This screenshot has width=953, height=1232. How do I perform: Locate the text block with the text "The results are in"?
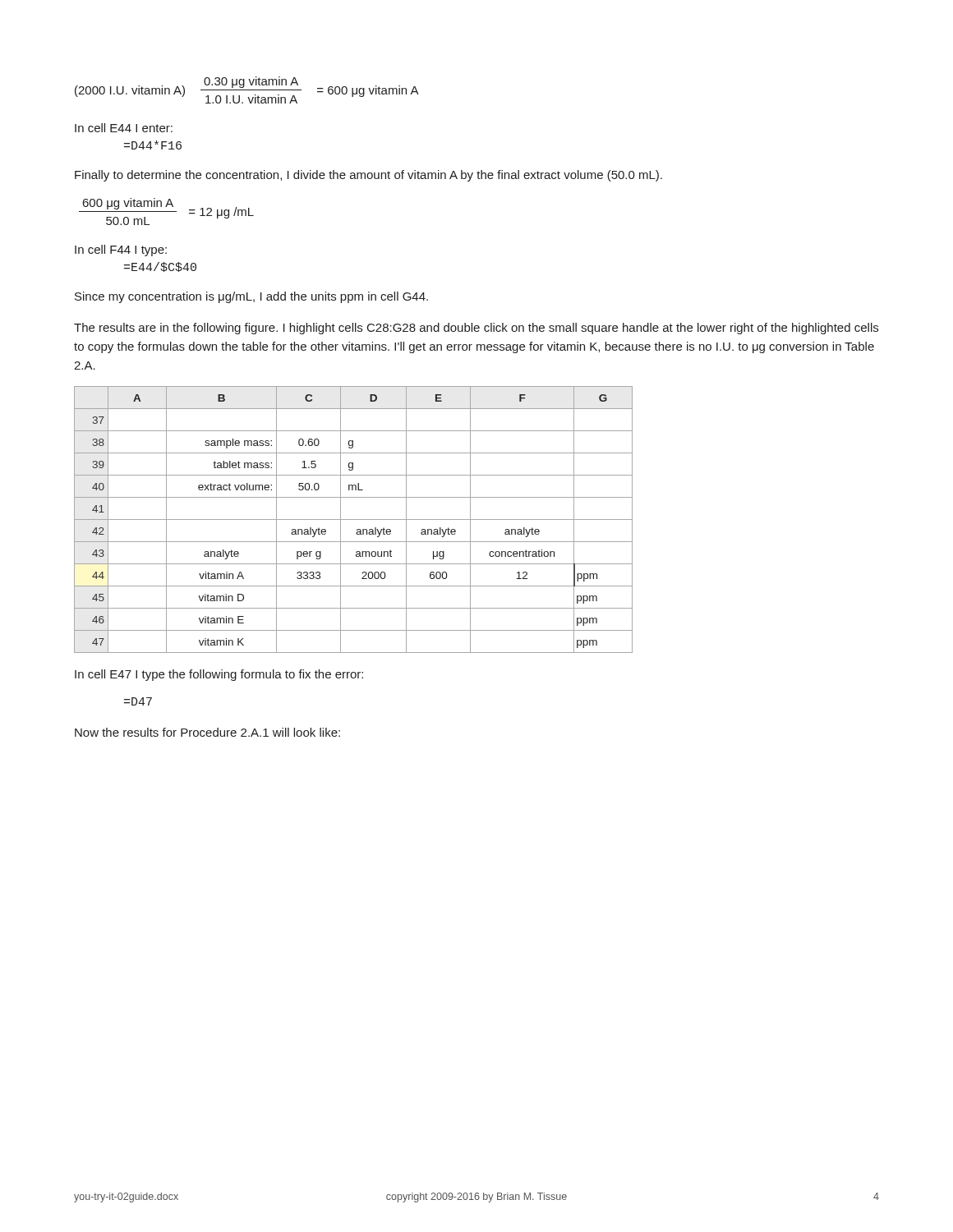pyautogui.click(x=476, y=346)
